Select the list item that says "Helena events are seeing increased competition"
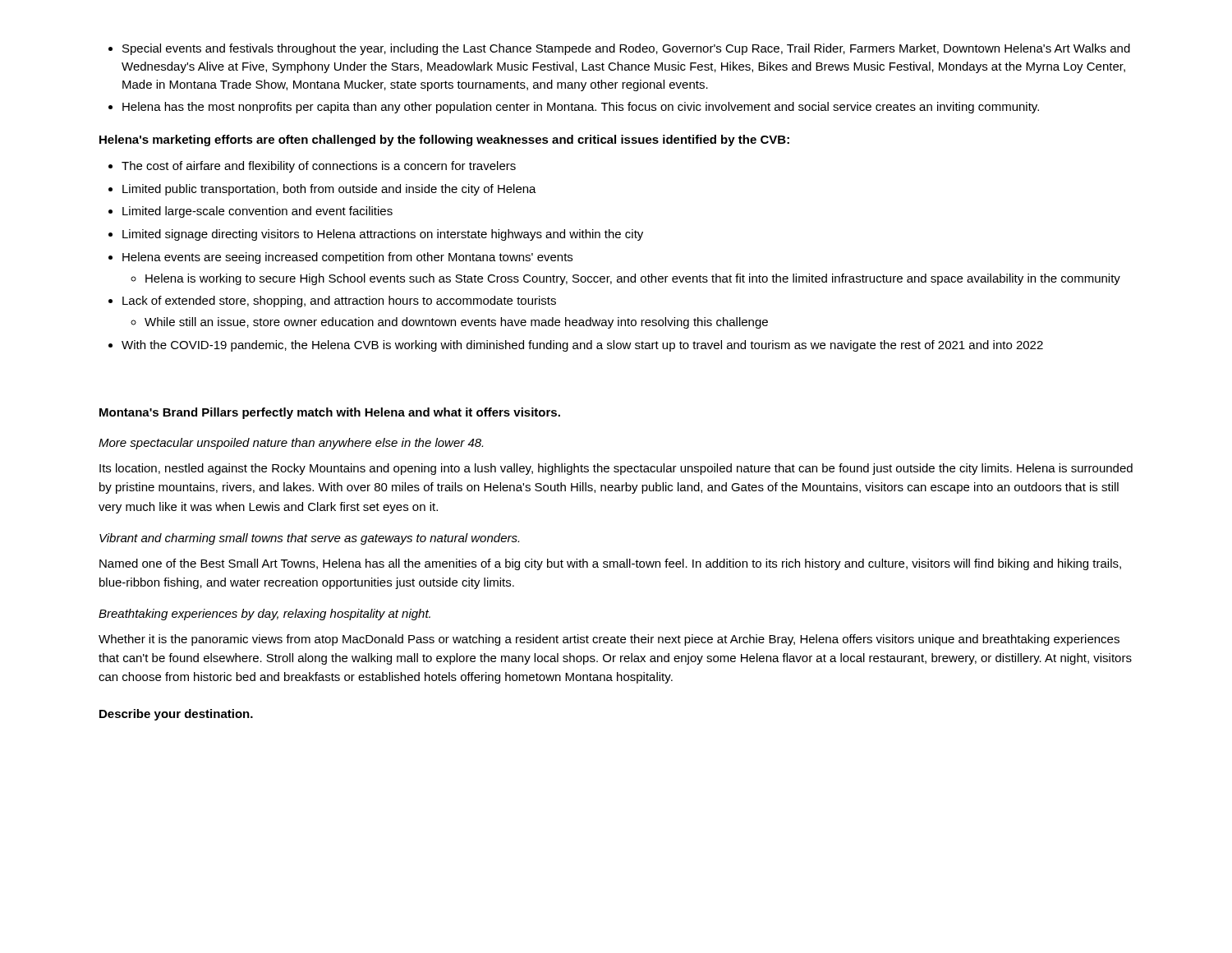This screenshot has height=953, width=1232. coord(616,267)
